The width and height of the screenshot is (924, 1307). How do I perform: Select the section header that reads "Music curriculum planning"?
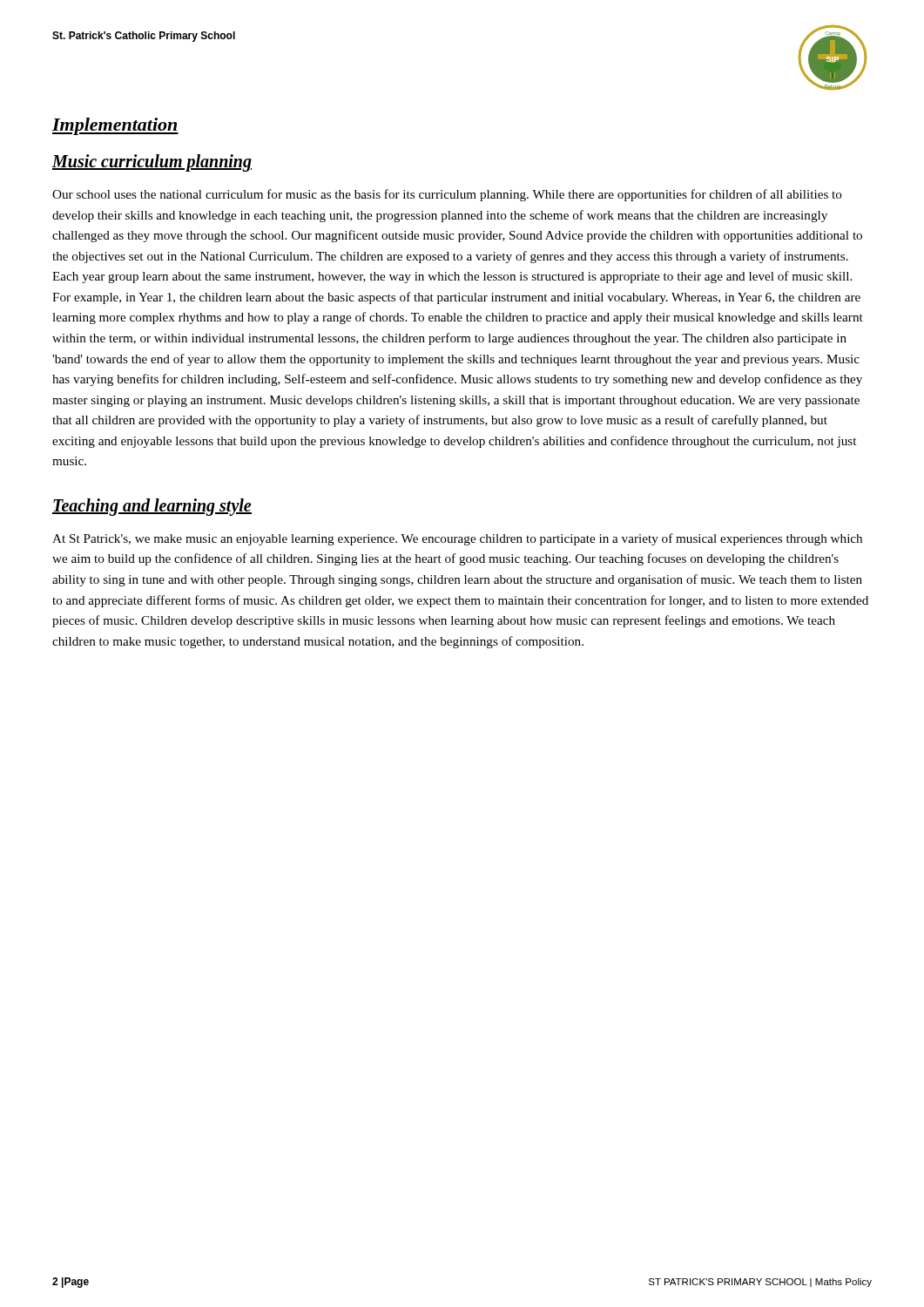152,161
